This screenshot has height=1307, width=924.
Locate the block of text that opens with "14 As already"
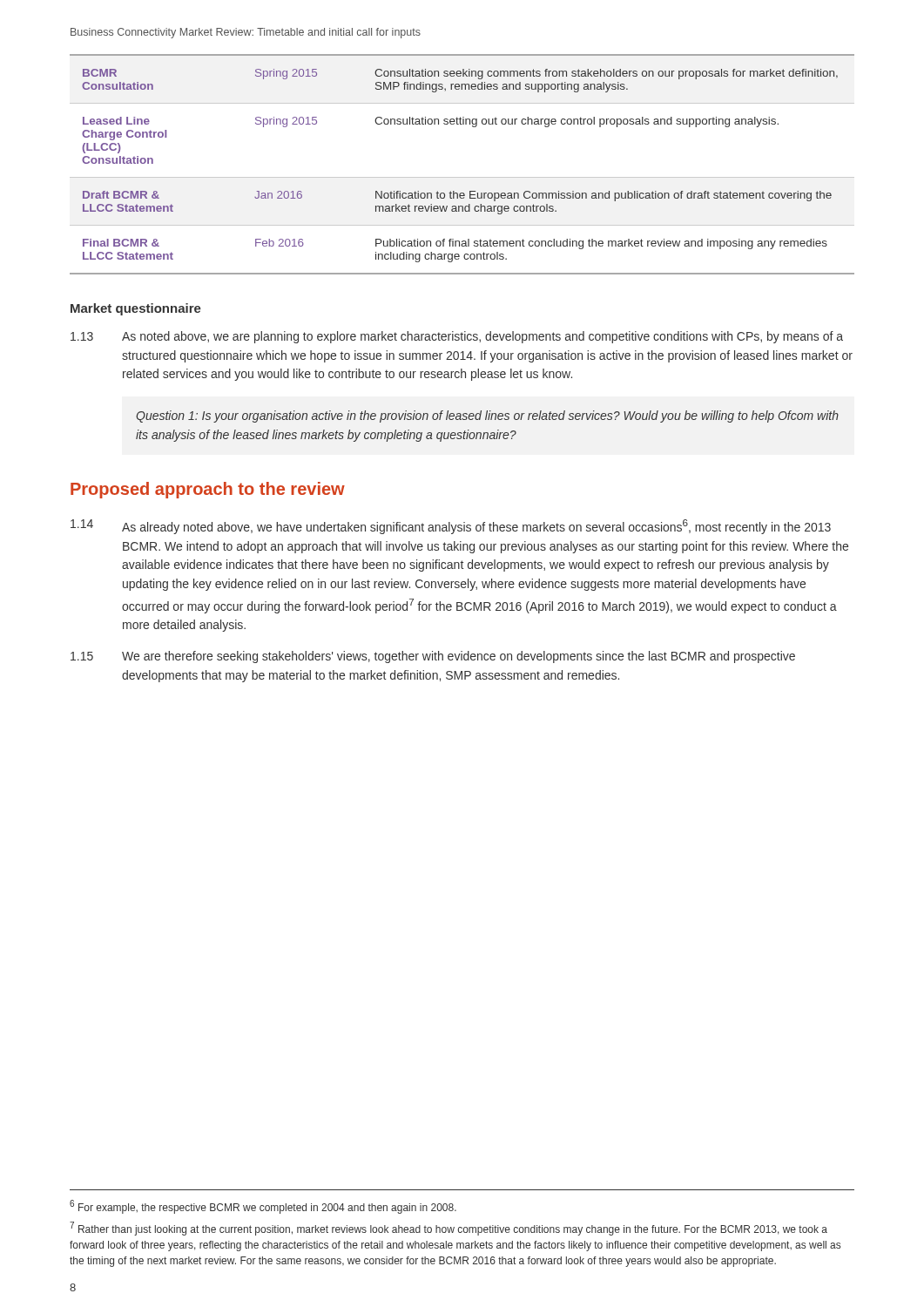pyautogui.click(x=462, y=575)
